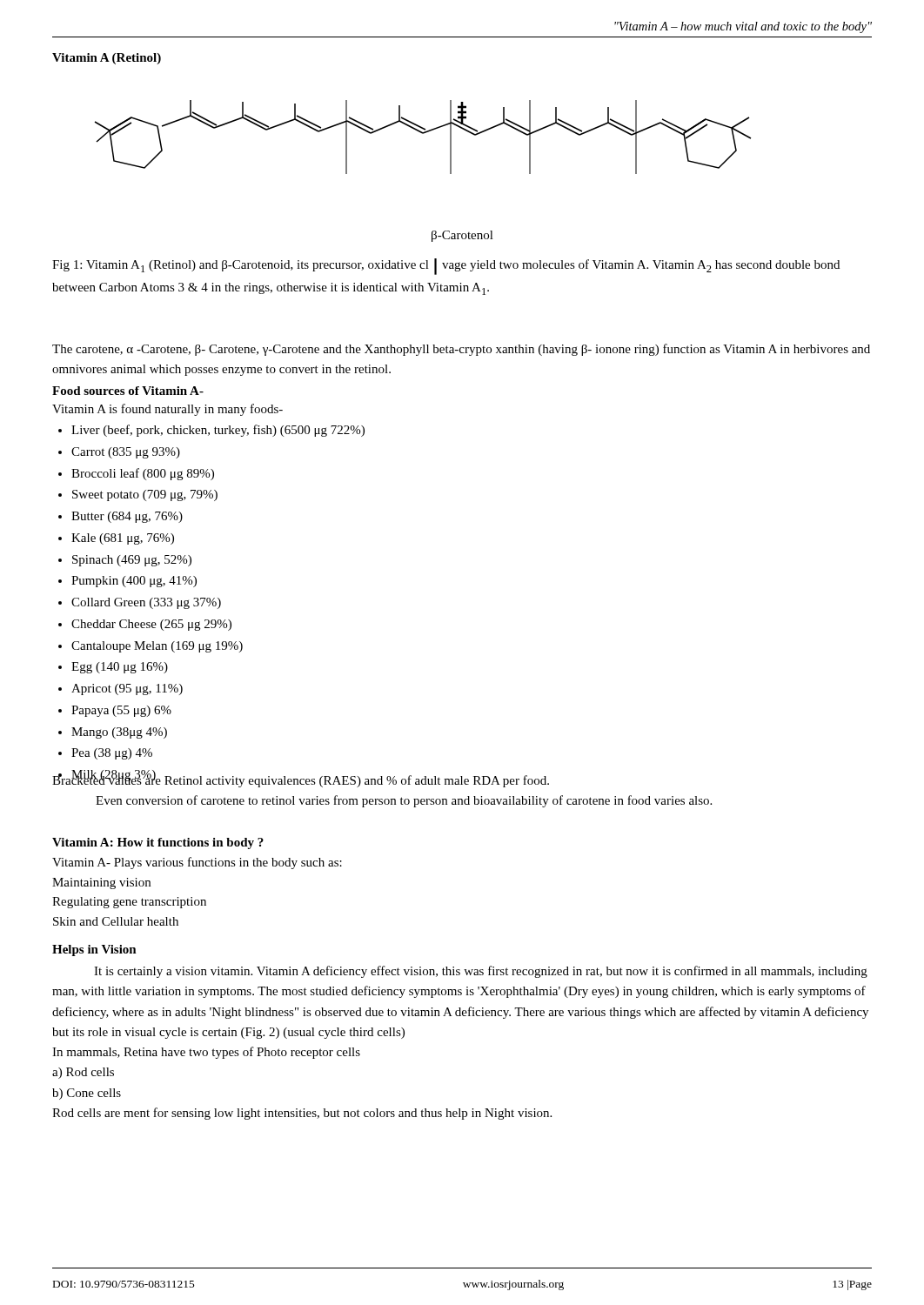Navigate to the region starting "The carotene, α -Carotene, β- Carotene, γ-Carotene and"
The height and width of the screenshot is (1305, 924).
click(461, 359)
